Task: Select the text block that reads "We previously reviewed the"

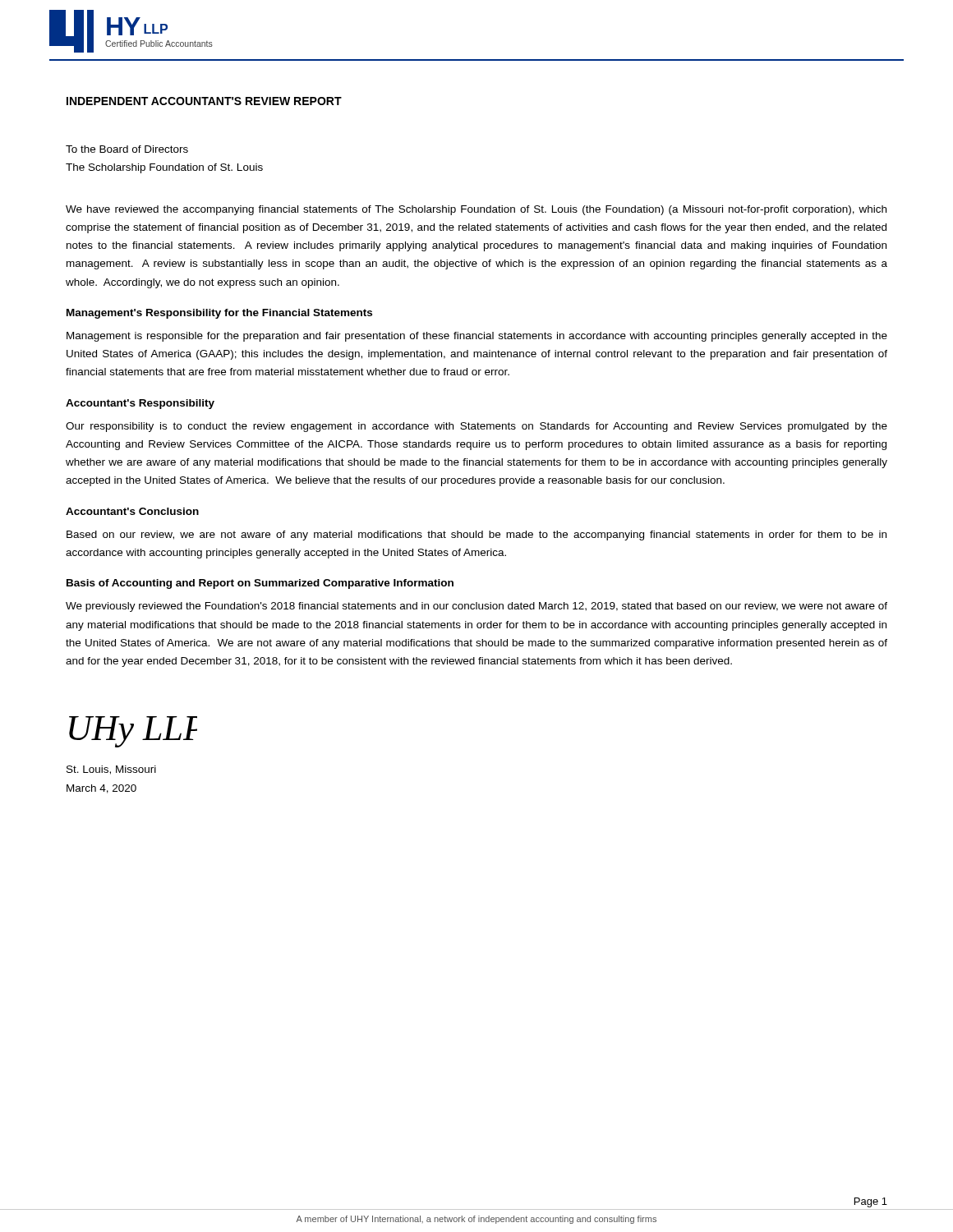Action: tap(476, 633)
